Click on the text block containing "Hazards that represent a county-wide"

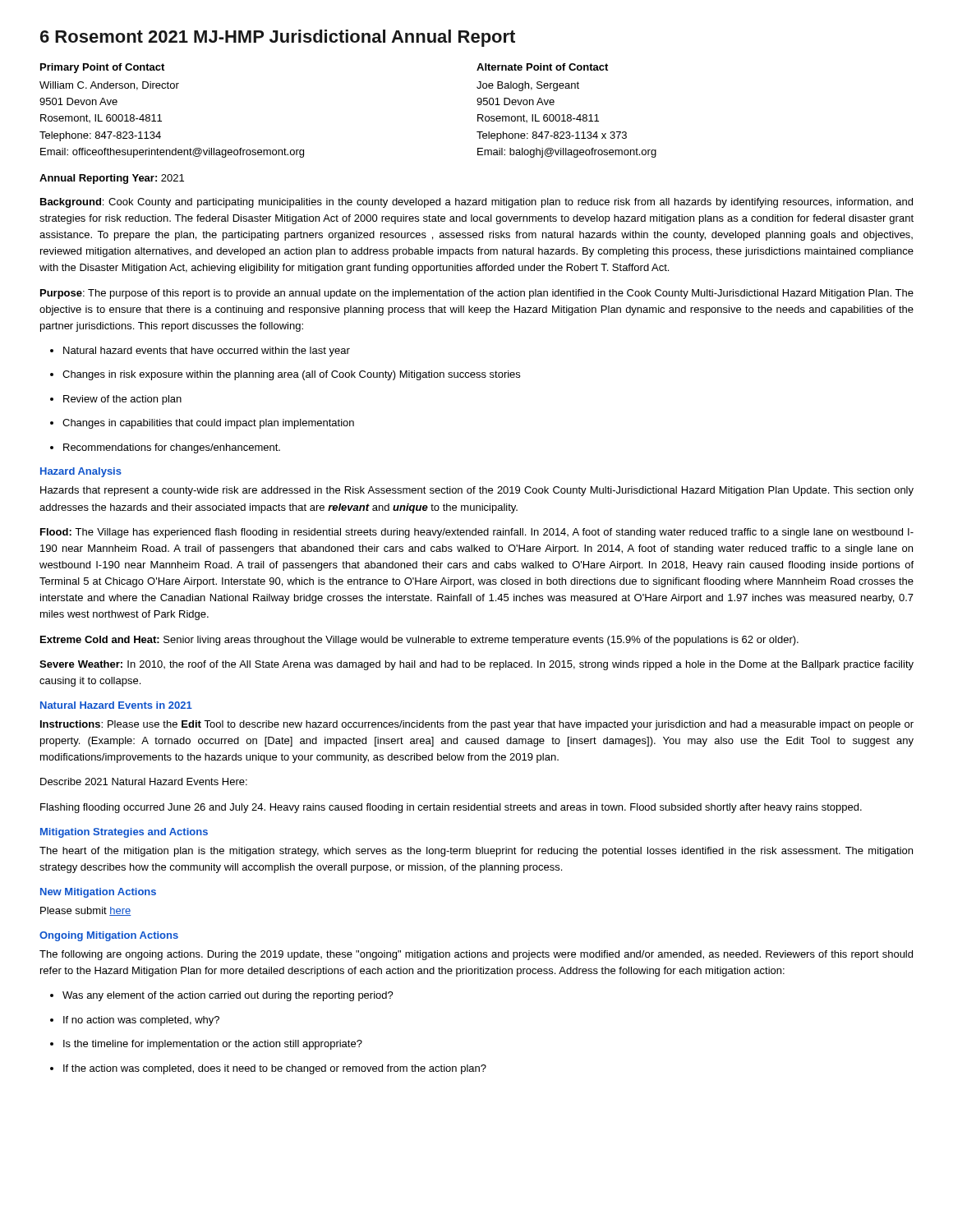(x=476, y=499)
